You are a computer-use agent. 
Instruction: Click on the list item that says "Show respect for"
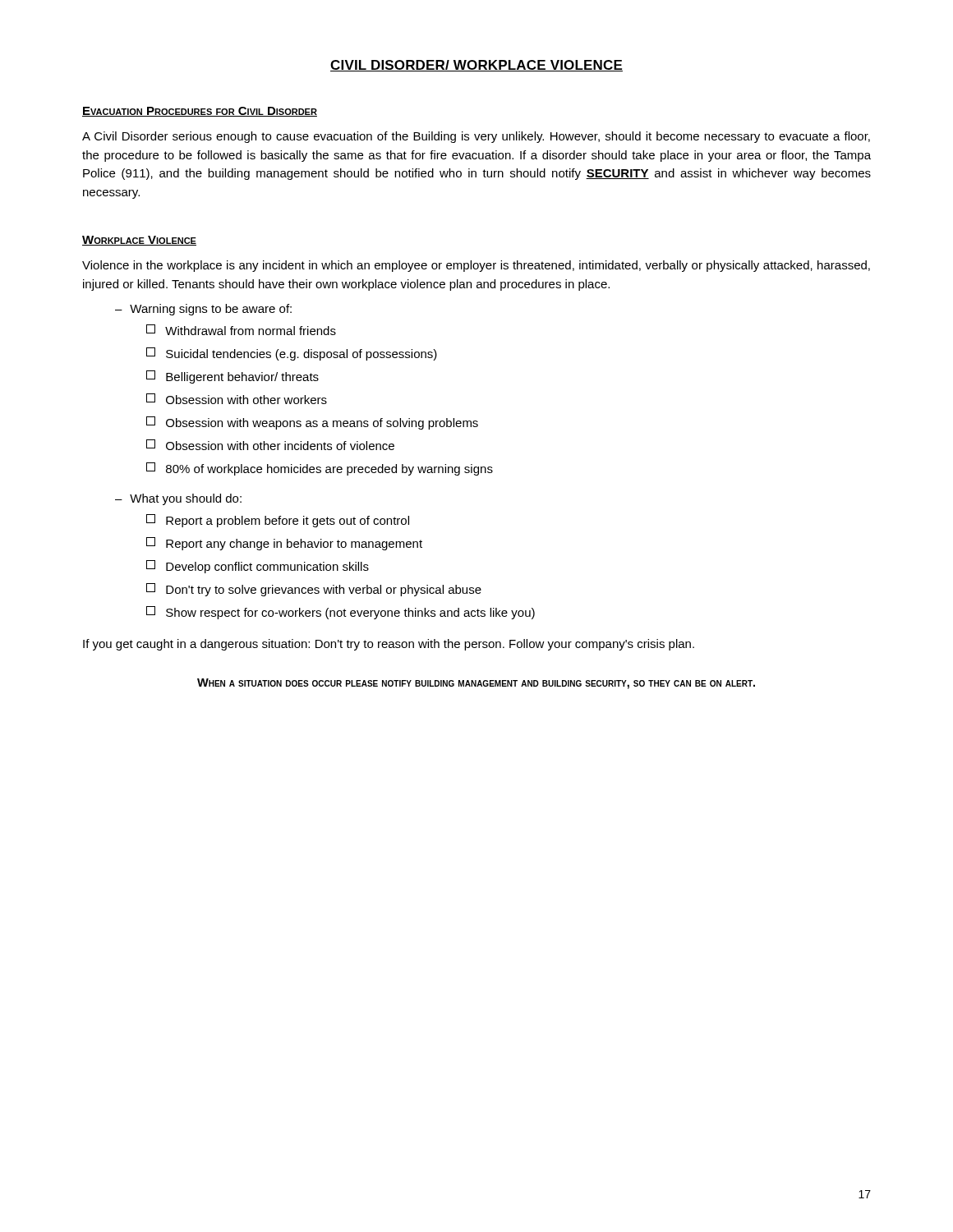pos(341,612)
